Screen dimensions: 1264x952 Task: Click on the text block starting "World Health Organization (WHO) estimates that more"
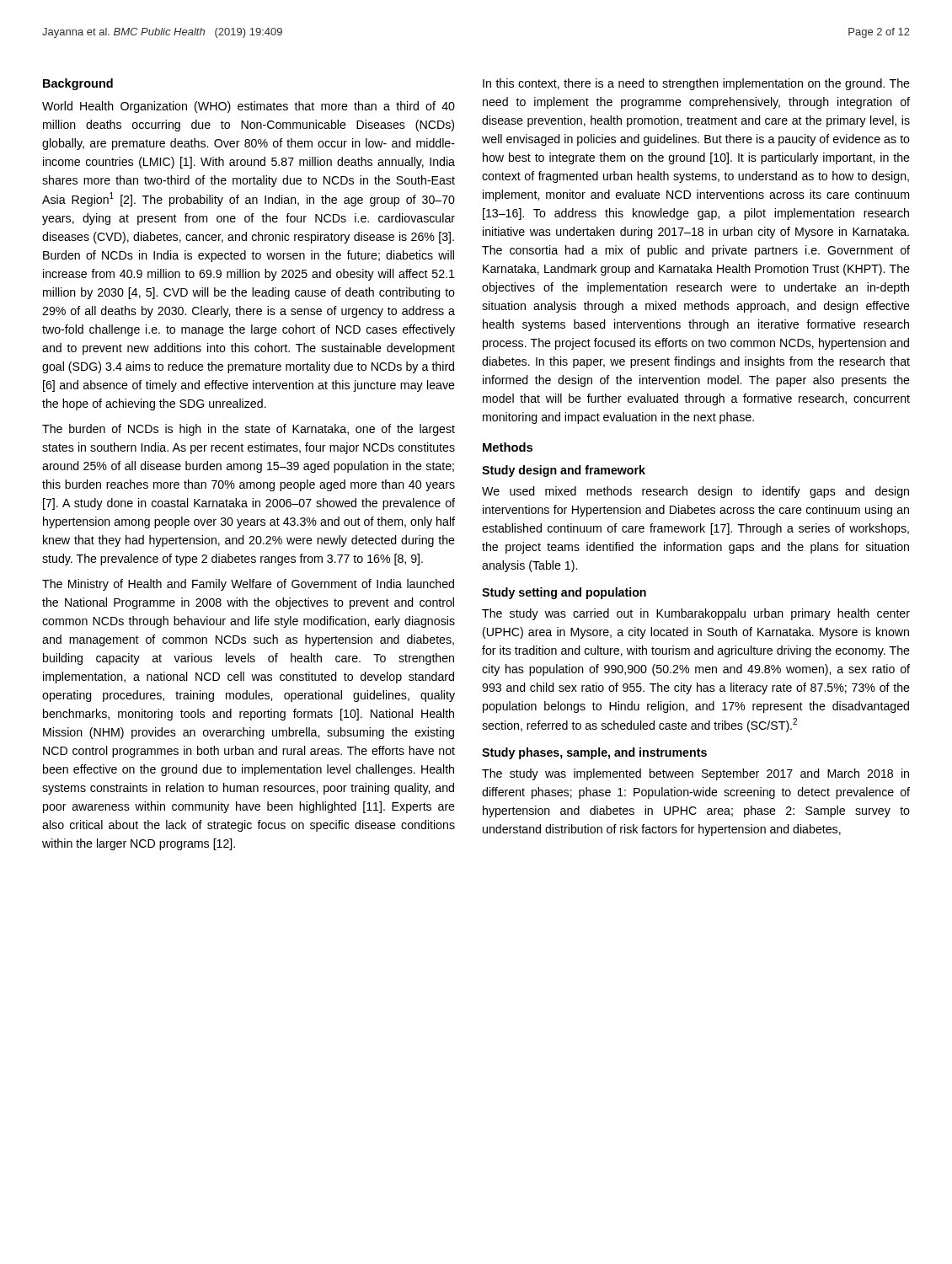pyautogui.click(x=249, y=255)
